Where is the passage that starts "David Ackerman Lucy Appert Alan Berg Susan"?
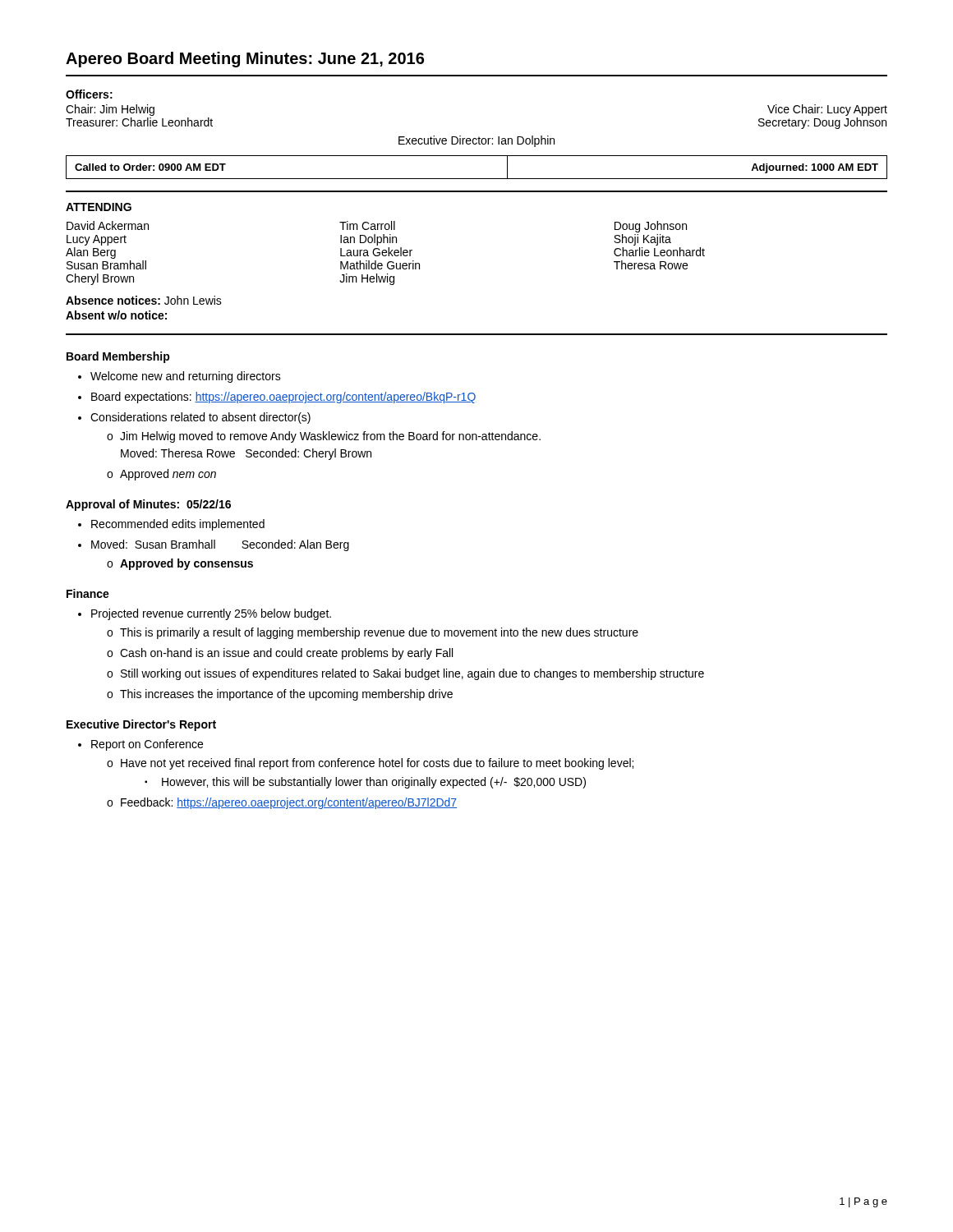Screen dimensions: 1232x953 pos(377,227)
